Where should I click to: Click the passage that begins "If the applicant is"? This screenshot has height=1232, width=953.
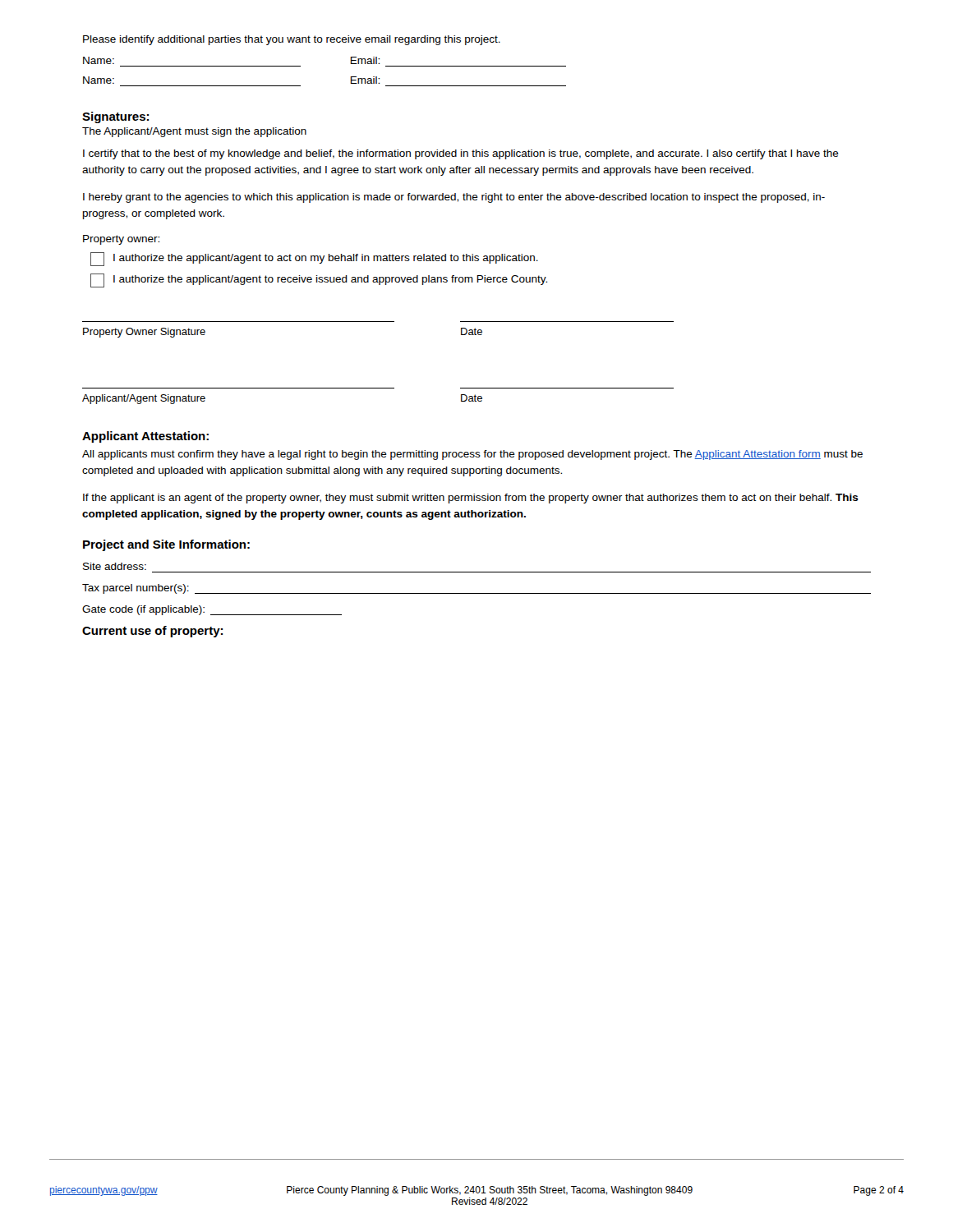click(x=470, y=506)
